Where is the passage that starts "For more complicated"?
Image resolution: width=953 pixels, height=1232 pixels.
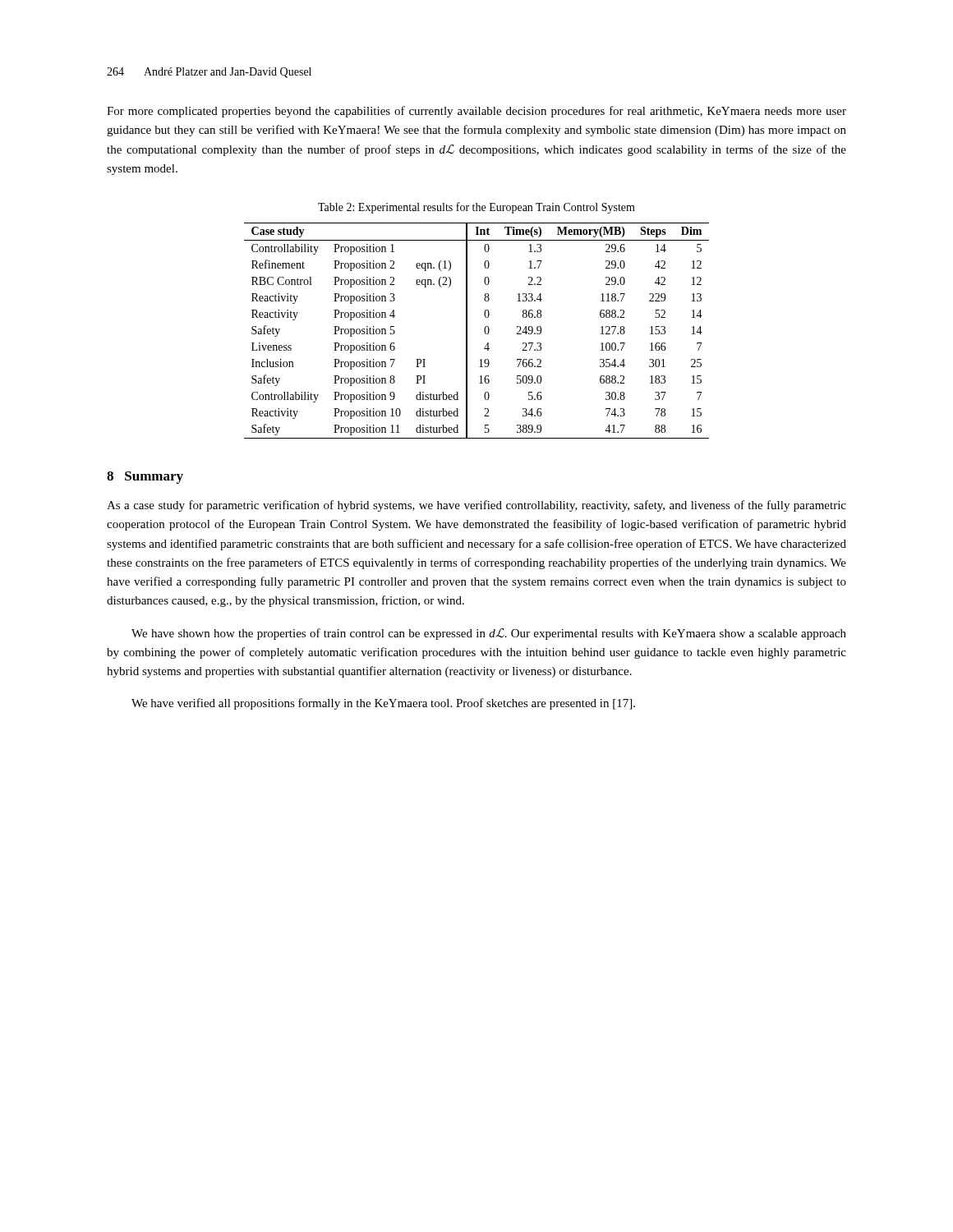(476, 140)
